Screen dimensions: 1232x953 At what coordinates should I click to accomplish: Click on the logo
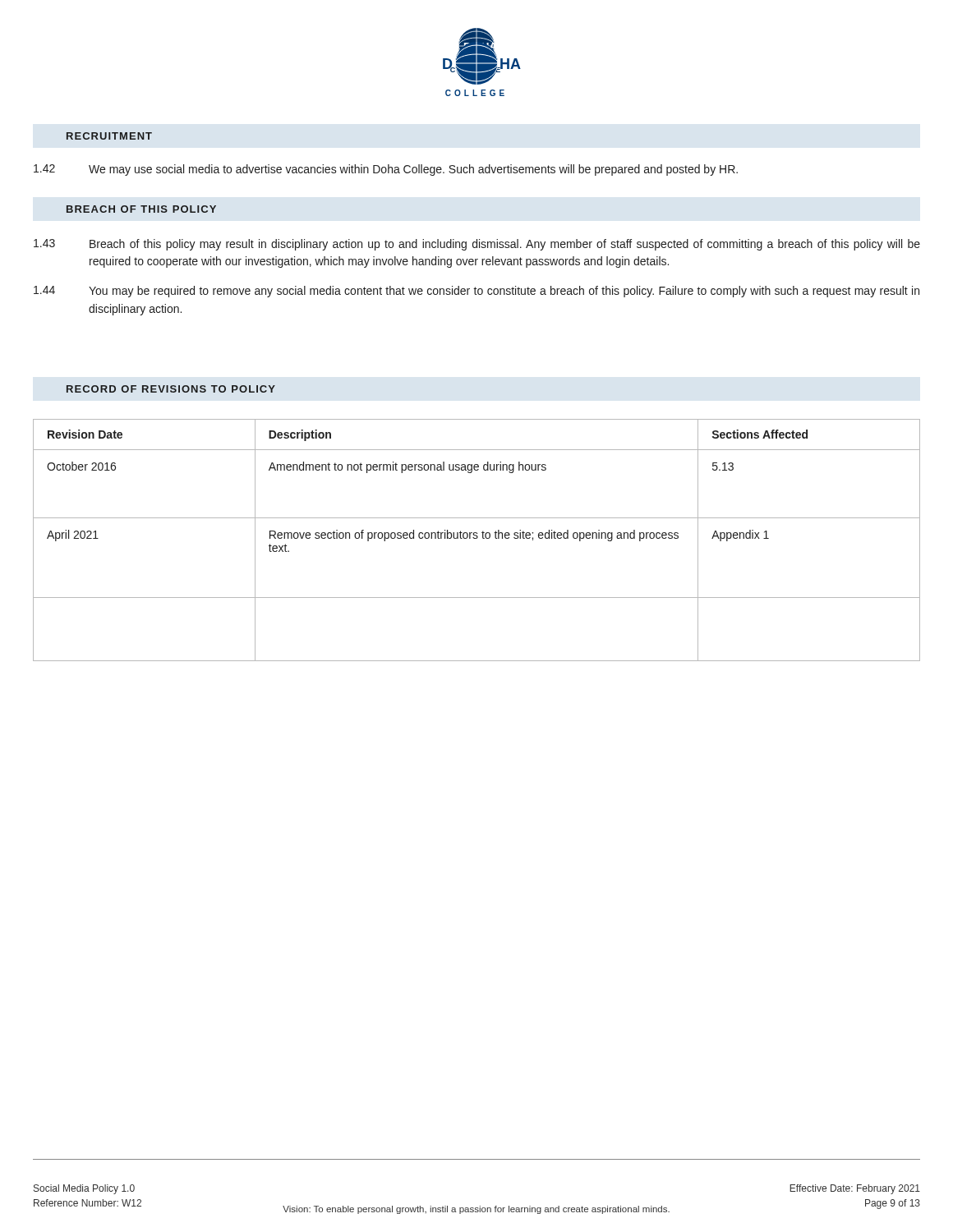pyautogui.click(x=476, y=78)
